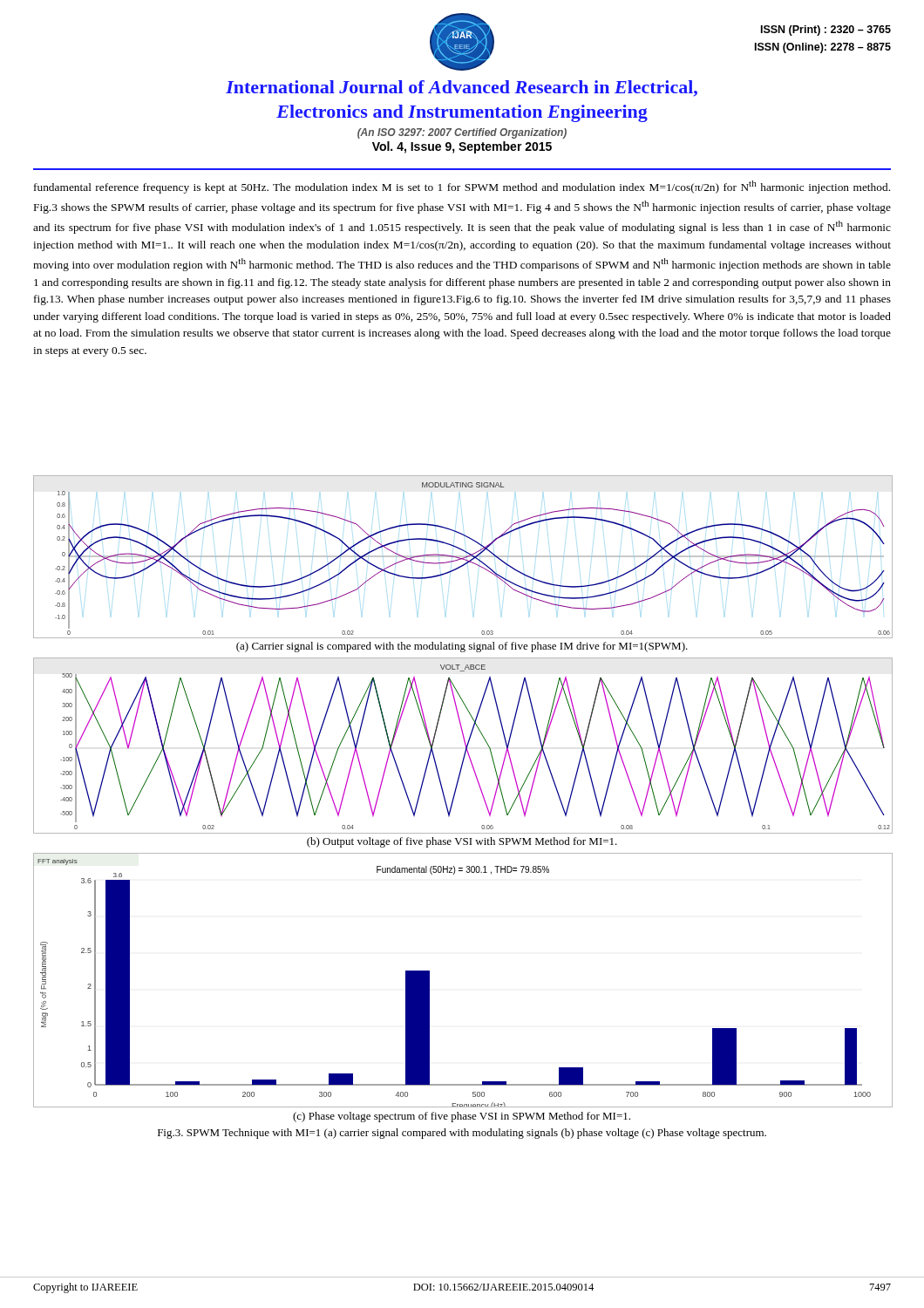Viewport: 924px width, 1308px height.
Task: Locate the block of text that opens with "(An ISO 3297: 2007"
Action: click(462, 133)
